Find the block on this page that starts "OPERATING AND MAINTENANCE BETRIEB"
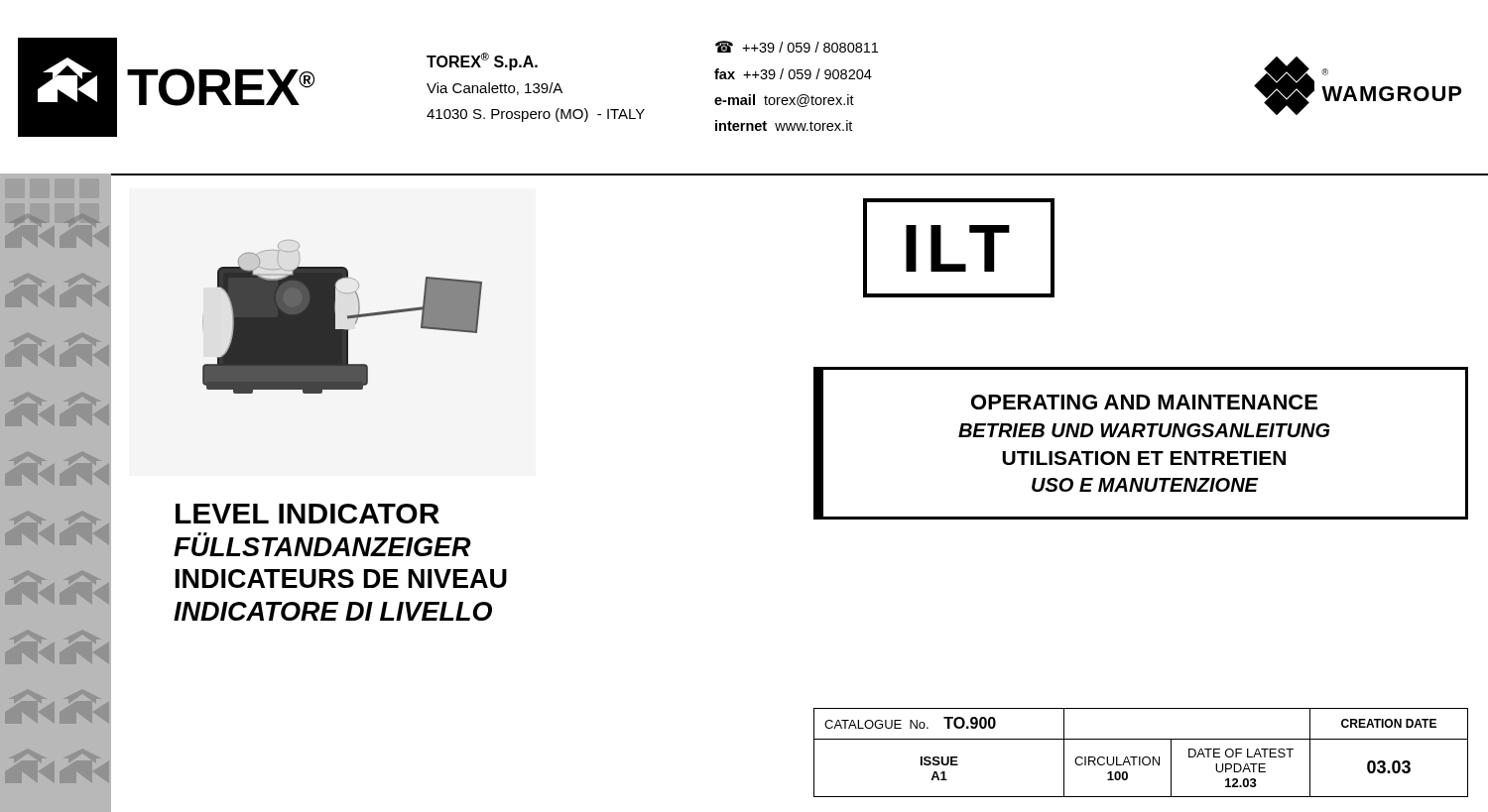Viewport: 1488px width, 812px height. (x=1144, y=443)
